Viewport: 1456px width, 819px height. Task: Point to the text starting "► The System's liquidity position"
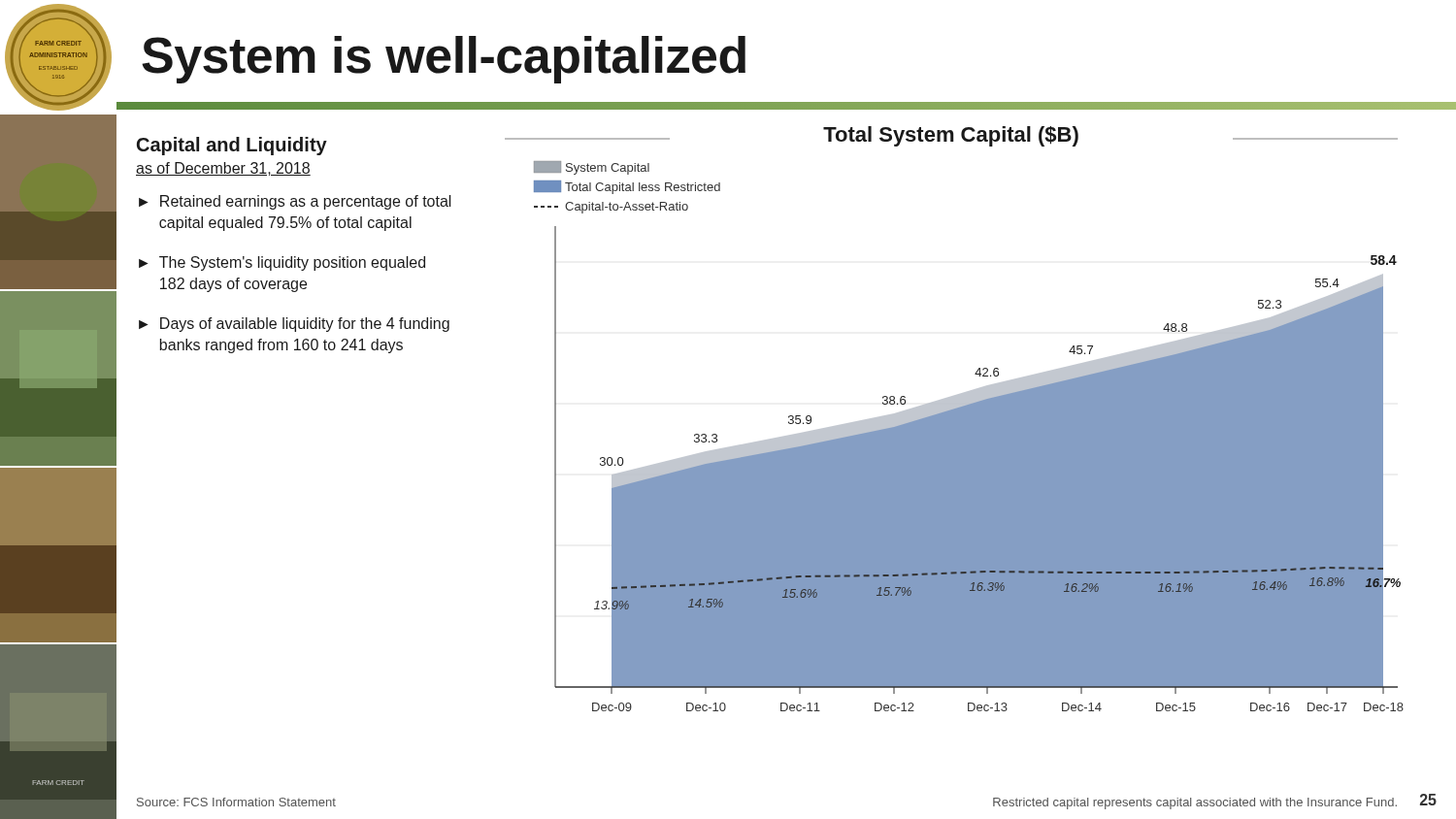tap(296, 274)
